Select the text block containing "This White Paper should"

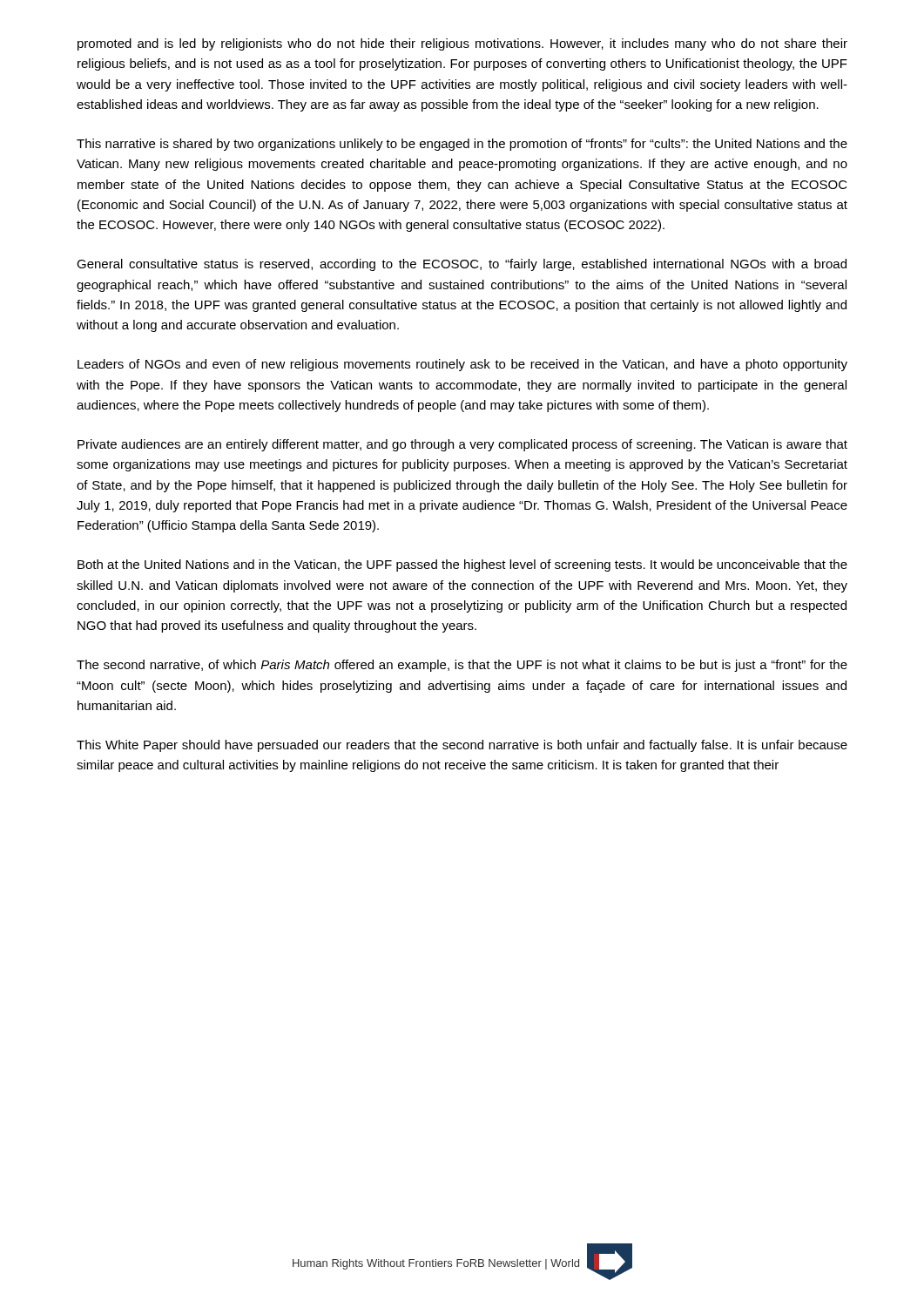pyautogui.click(x=462, y=755)
